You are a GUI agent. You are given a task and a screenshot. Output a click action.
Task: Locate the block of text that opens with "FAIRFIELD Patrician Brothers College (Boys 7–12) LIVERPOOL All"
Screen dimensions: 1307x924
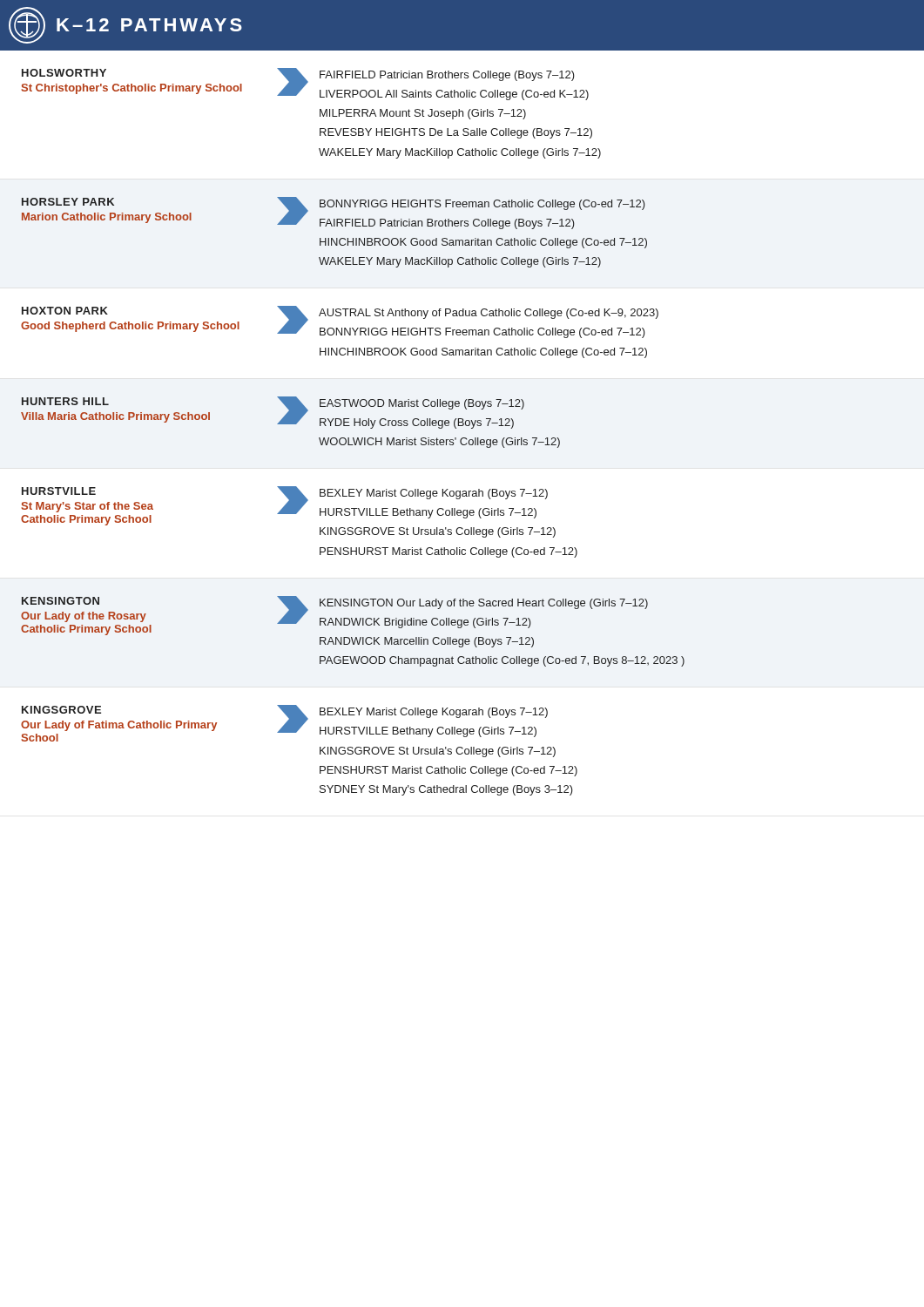[447, 76]
